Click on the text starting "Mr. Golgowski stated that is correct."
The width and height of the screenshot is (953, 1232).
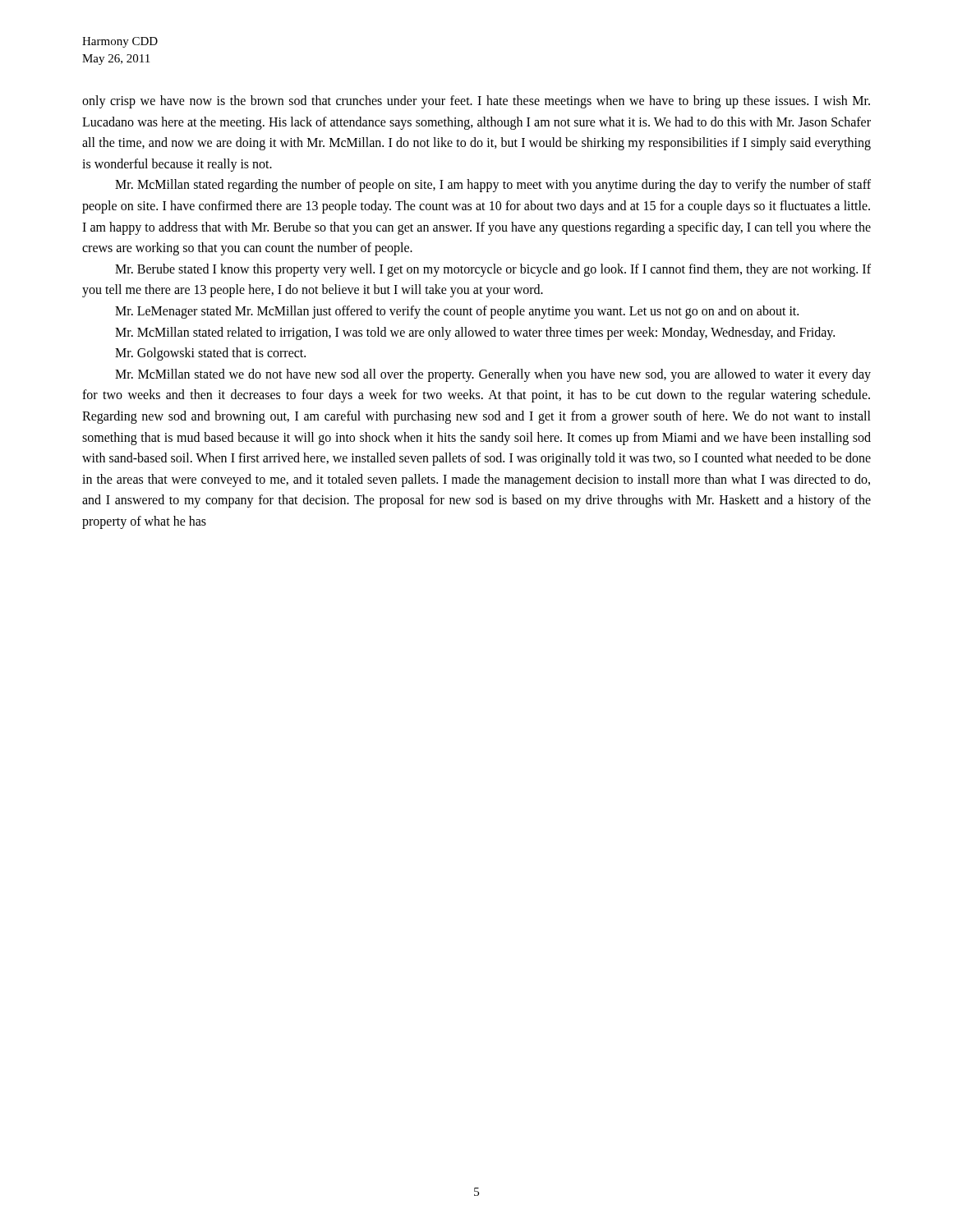(x=210, y=354)
